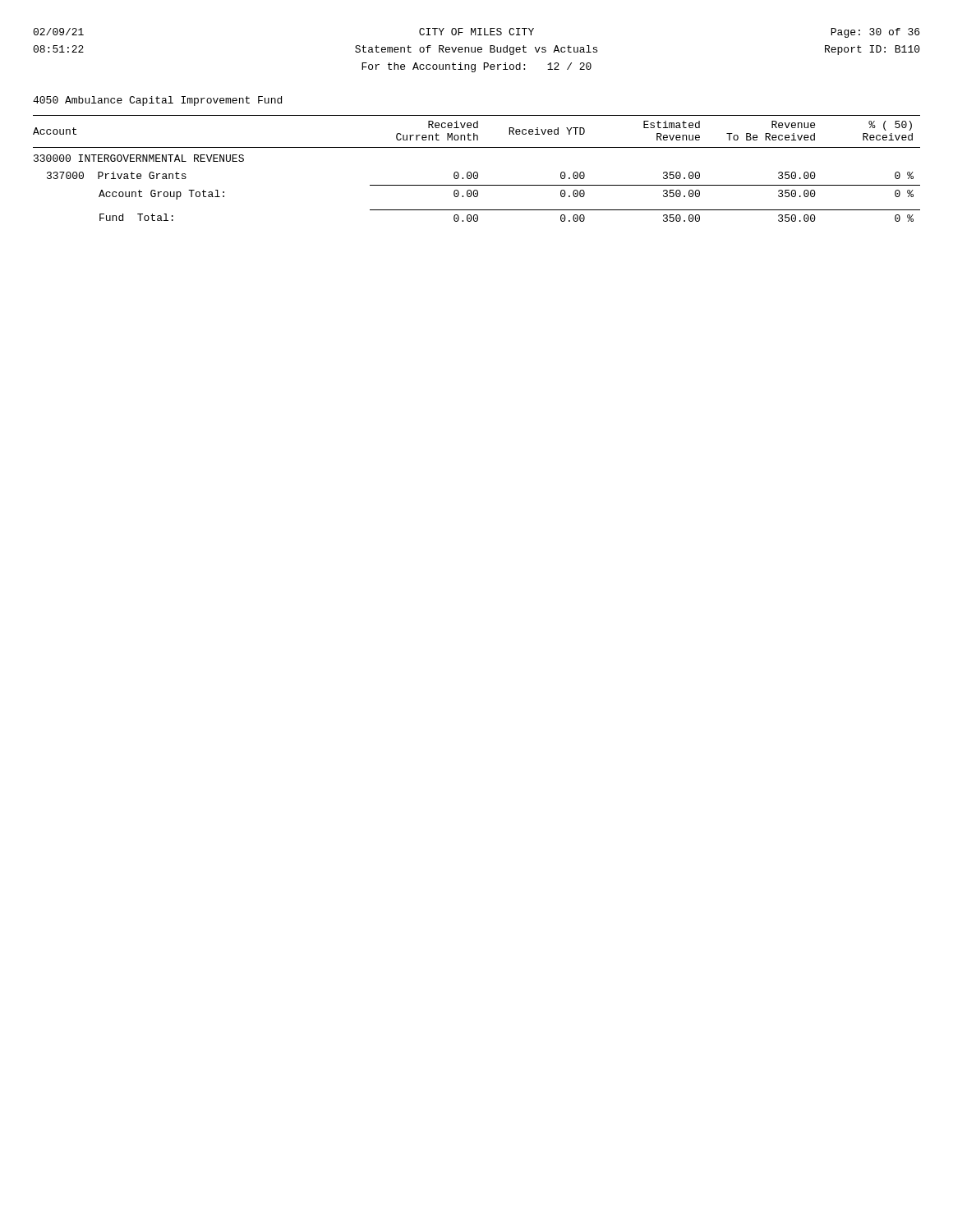This screenshot has width=953, height=1232.
Task: Click on the table containing "0 %"
Action: pos(476,171)
